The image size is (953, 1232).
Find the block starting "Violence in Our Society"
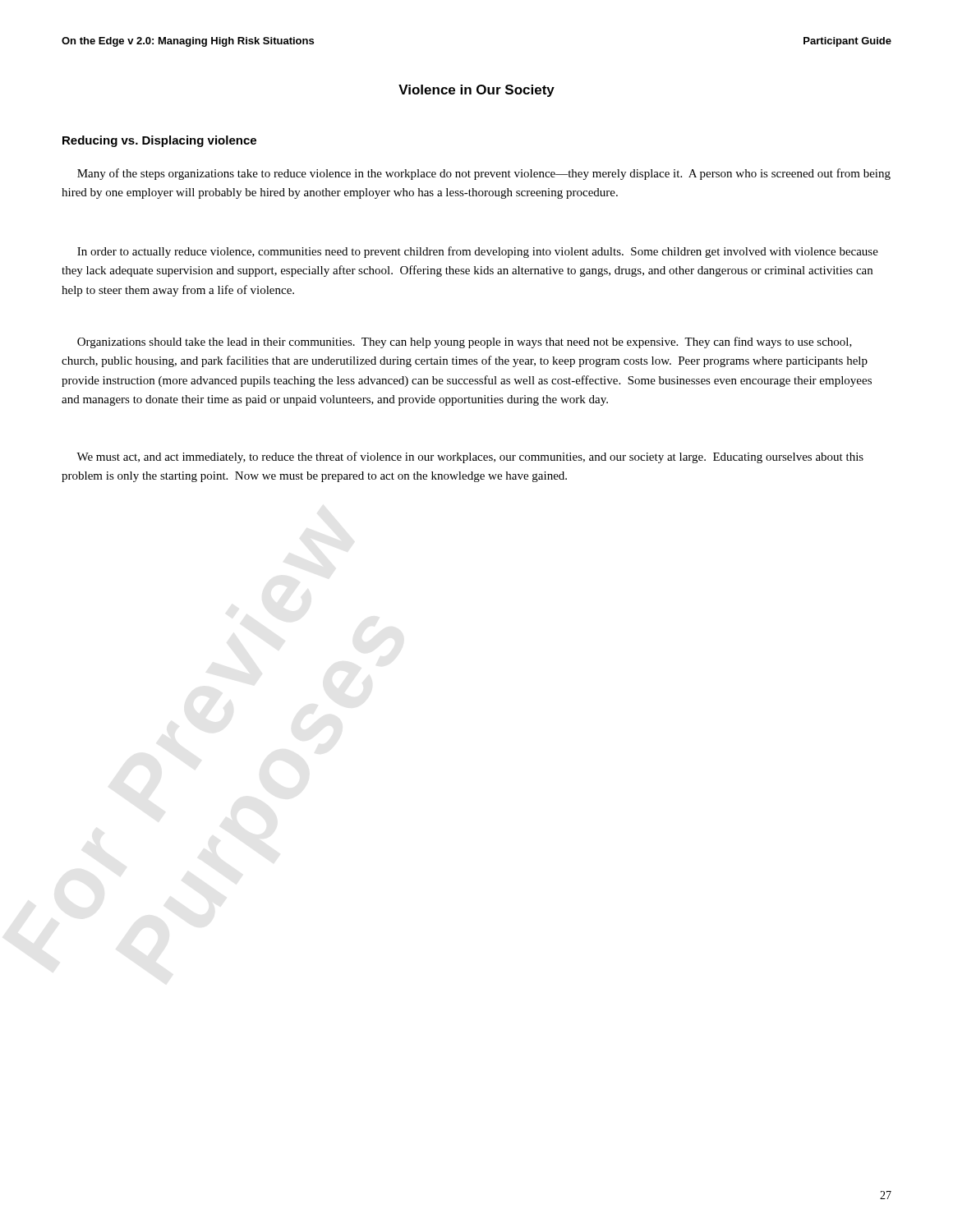(476, 90)
